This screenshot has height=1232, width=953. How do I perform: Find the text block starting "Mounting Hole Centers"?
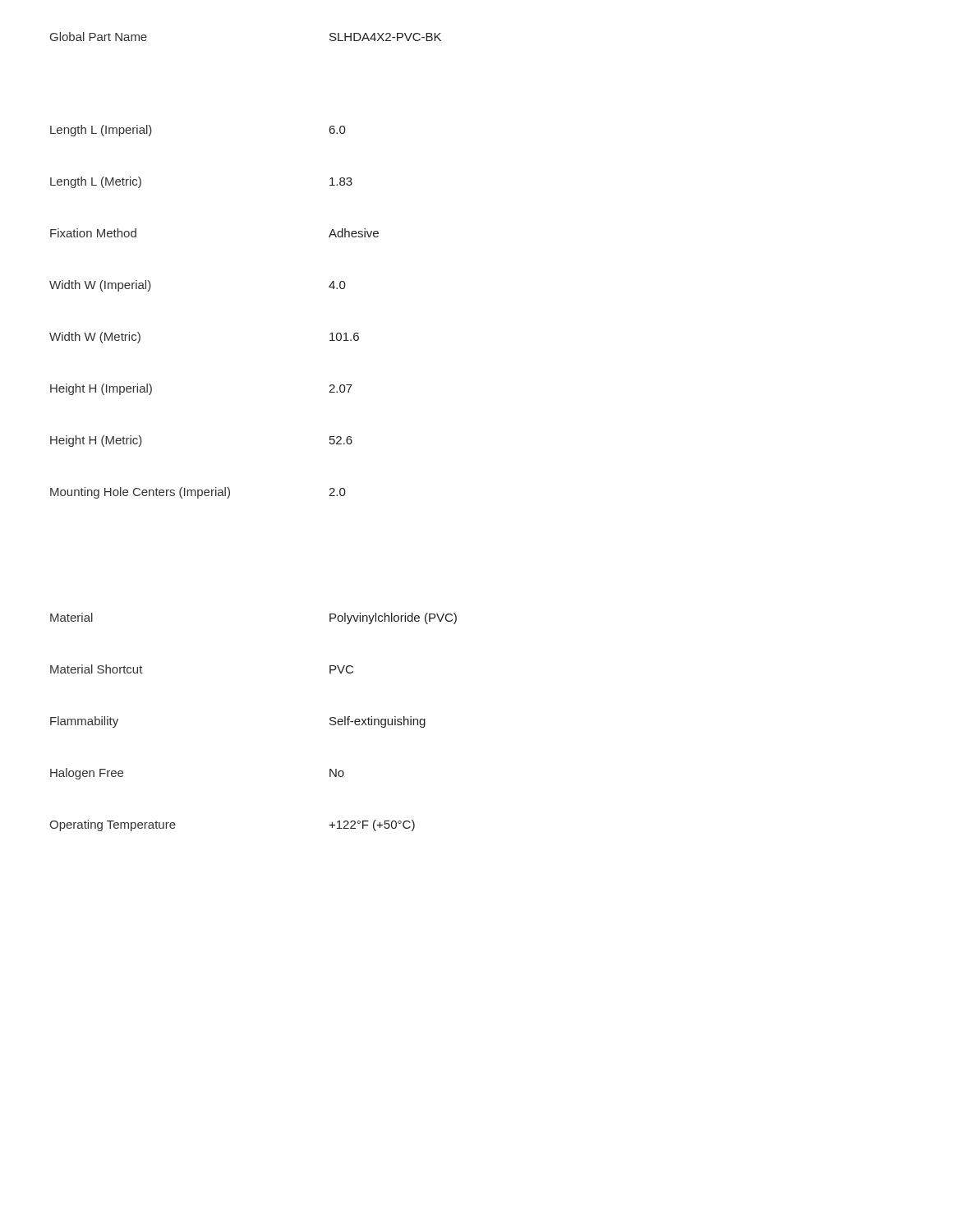(x=140, y=492)
